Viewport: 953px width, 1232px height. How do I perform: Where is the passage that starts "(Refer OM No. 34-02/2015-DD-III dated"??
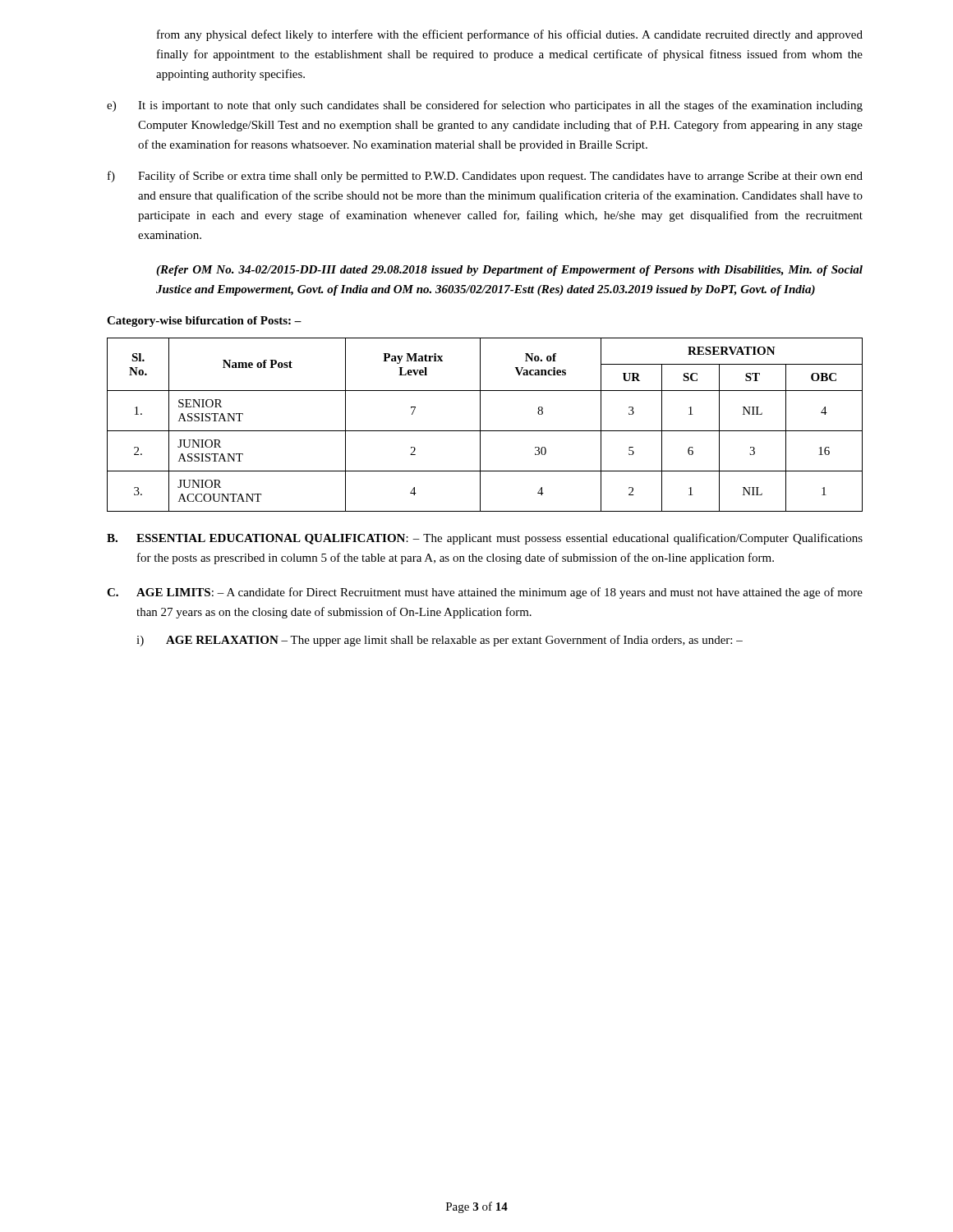(509, 279)
